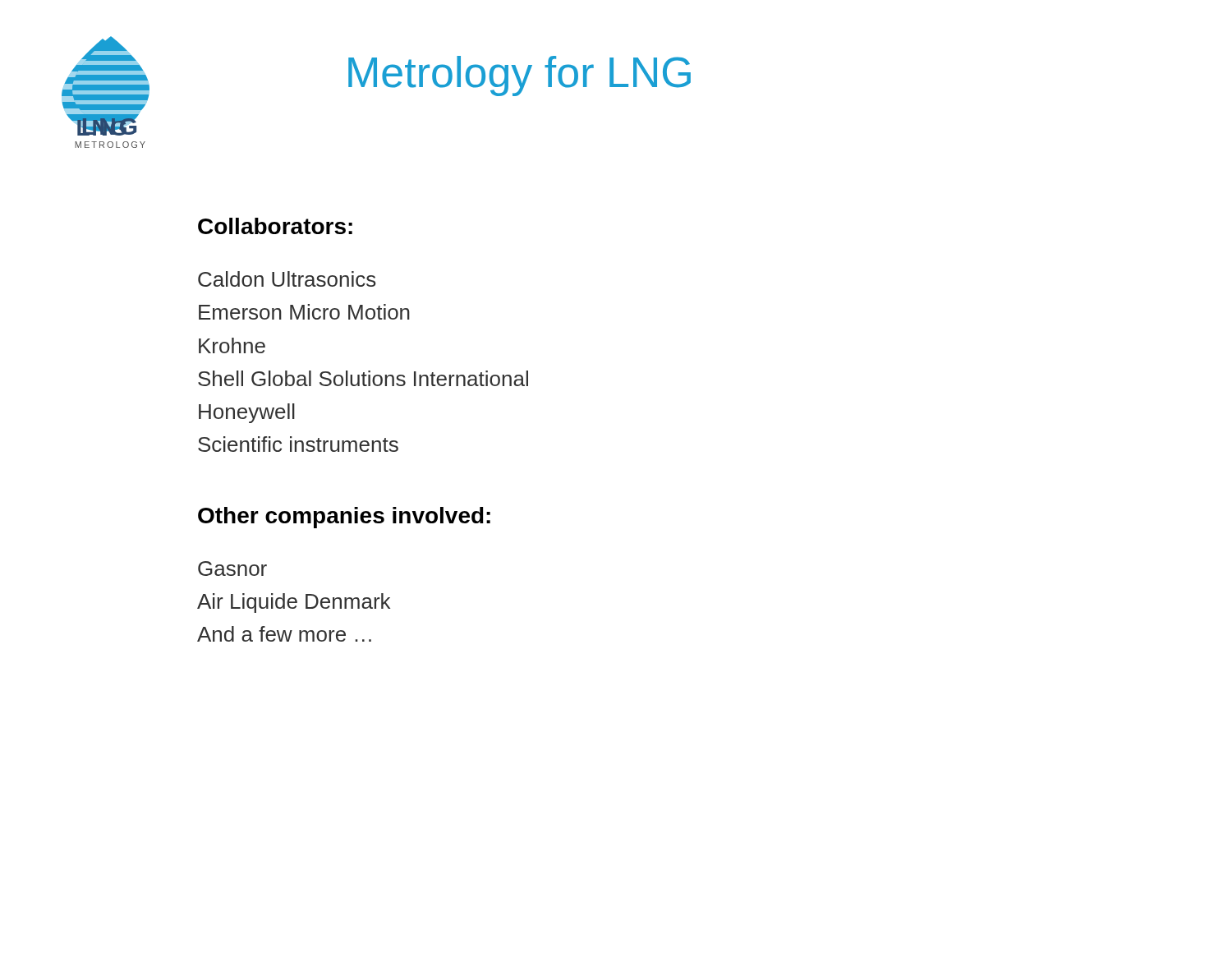
Task: Locate the region starting "And a few"
Action: click(286, 635)
